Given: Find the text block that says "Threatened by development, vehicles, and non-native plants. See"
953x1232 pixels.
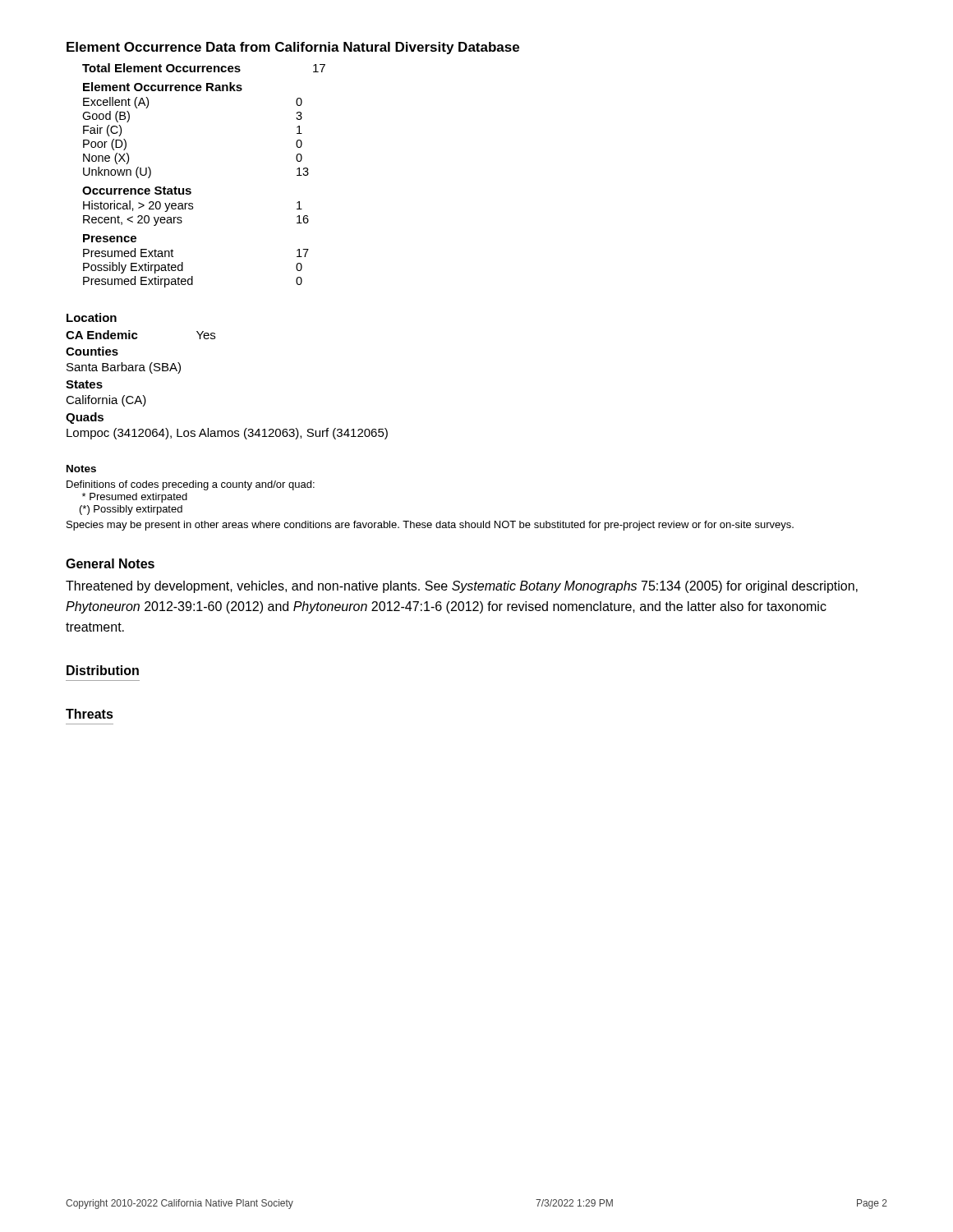Looking at the screenshot, I should [x=462, y=606].
